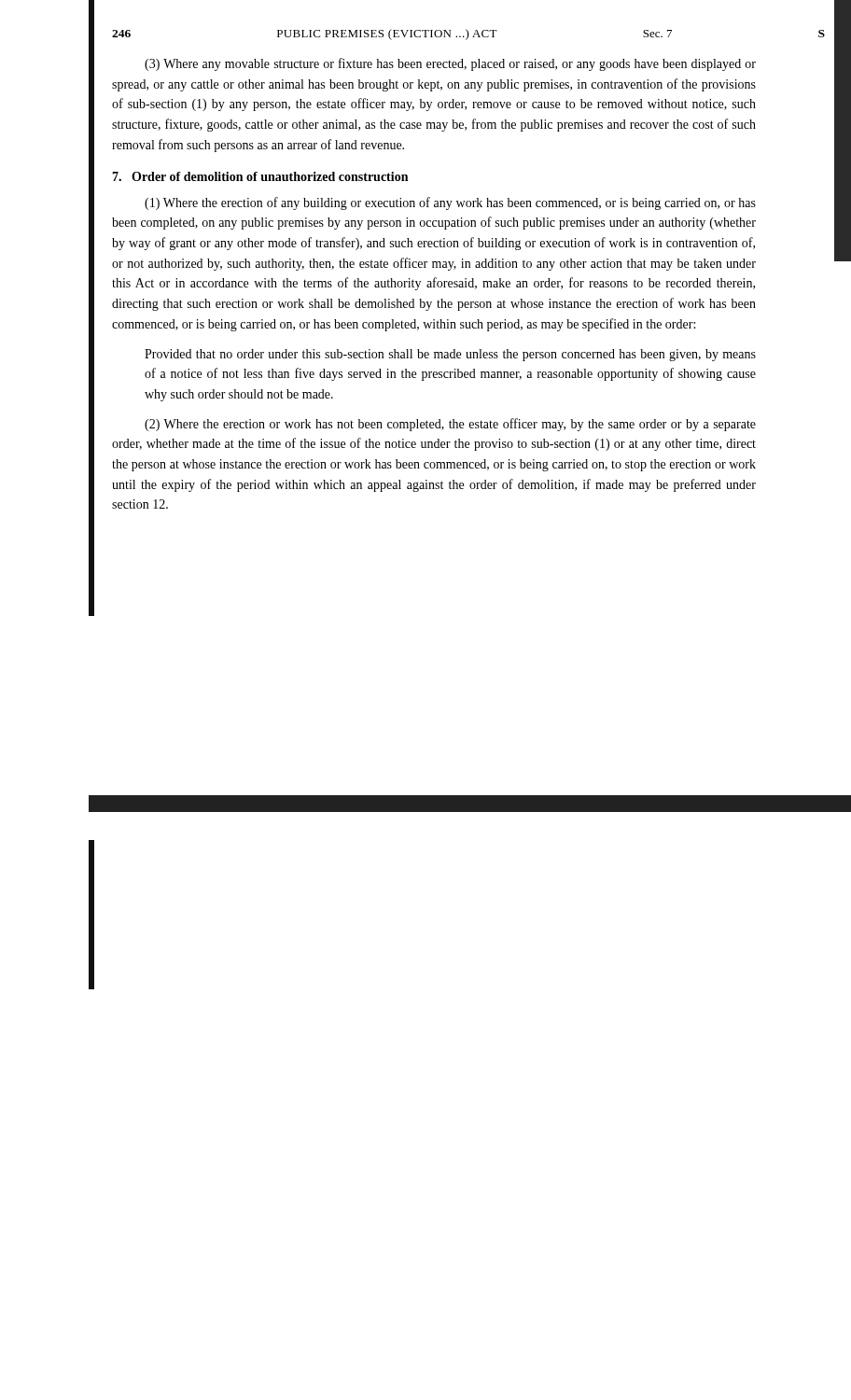Screen dimensions: 1400x851
Task: Locate the text block with the text "Provided that no order under this sub-section"
Action: [450, 374]
